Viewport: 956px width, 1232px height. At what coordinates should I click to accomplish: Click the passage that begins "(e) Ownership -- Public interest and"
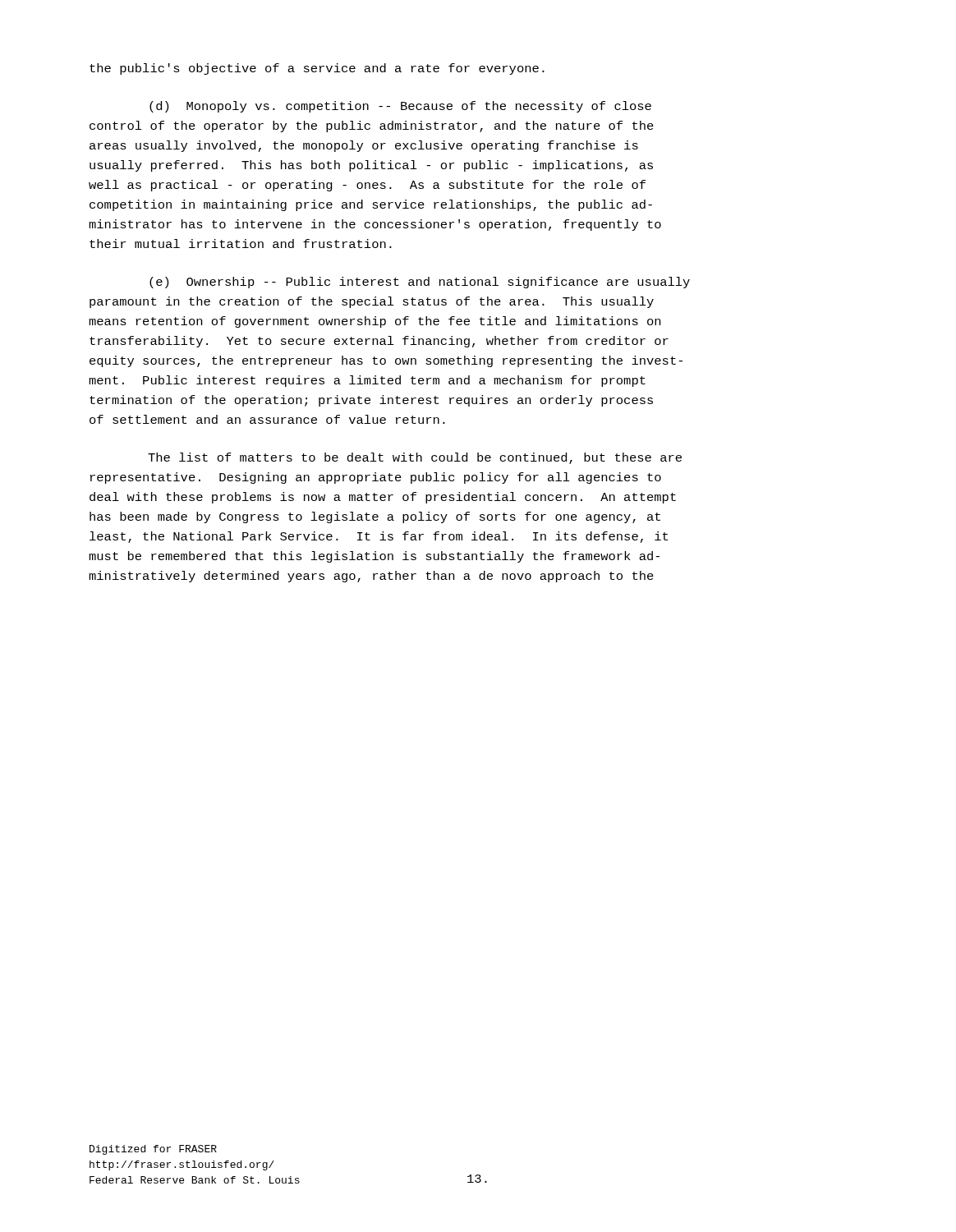[x=389, y=352]
